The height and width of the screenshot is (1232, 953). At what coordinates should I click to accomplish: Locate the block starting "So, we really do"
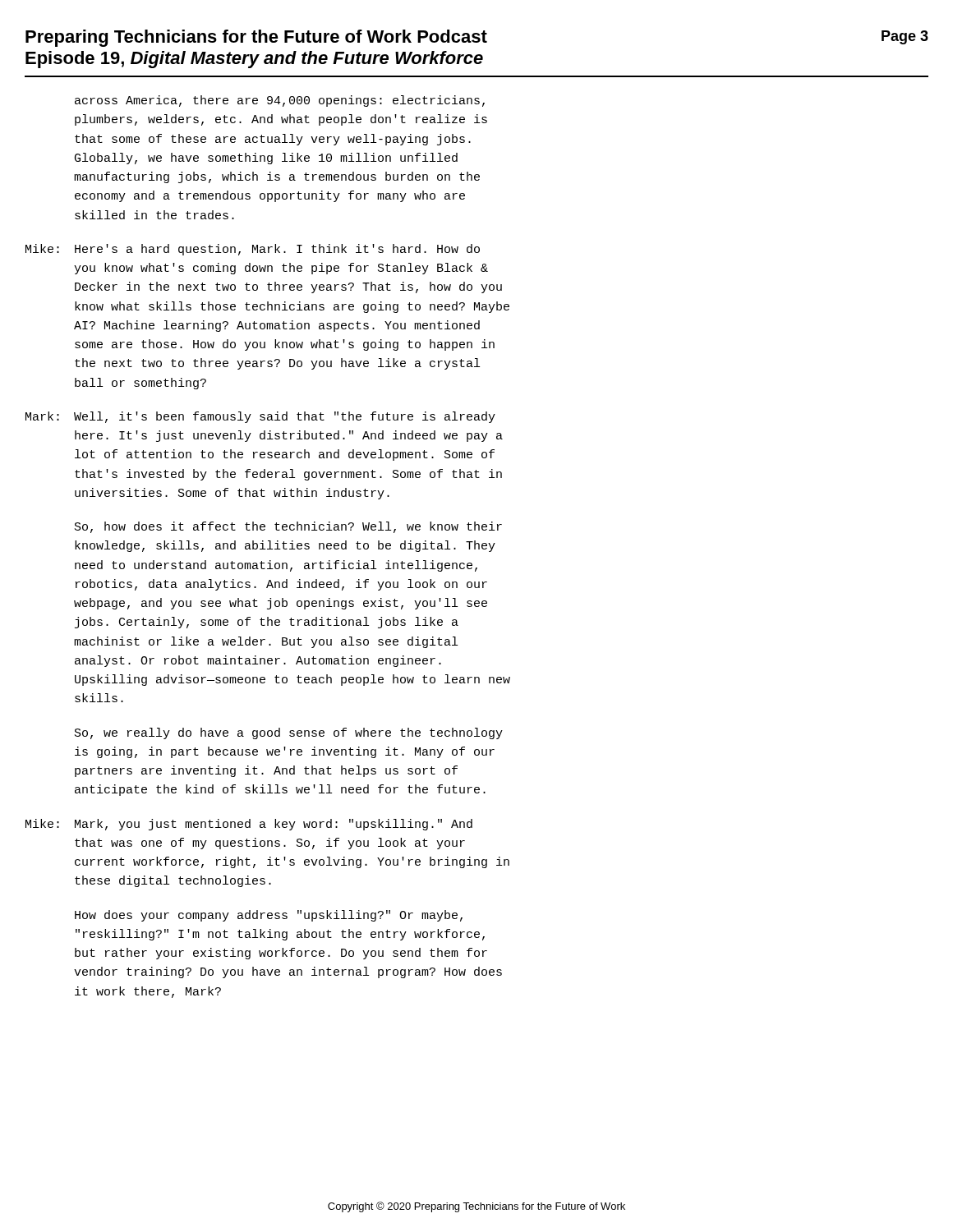[288, 762]
